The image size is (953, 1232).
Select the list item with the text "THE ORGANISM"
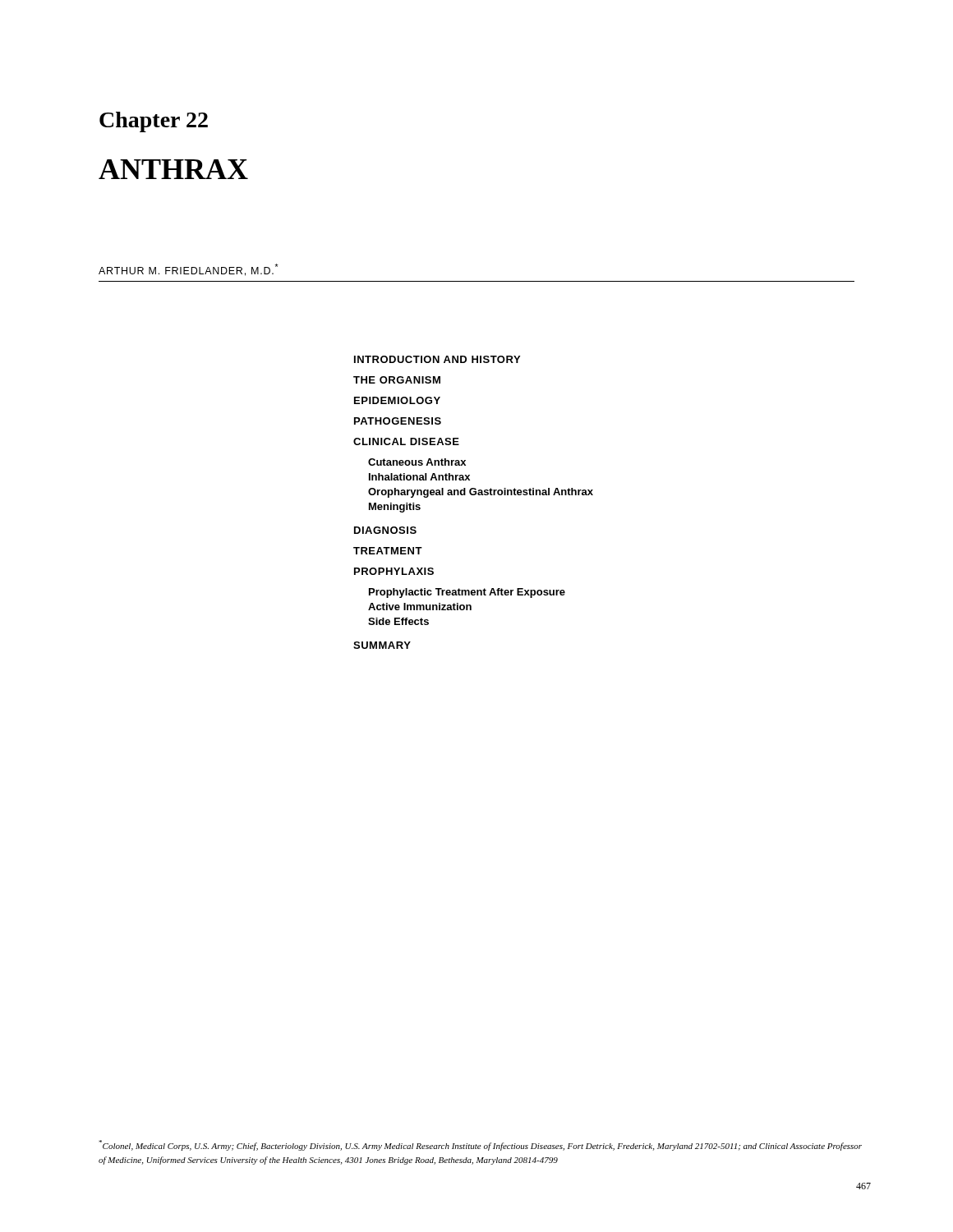[x=397, y=380]
